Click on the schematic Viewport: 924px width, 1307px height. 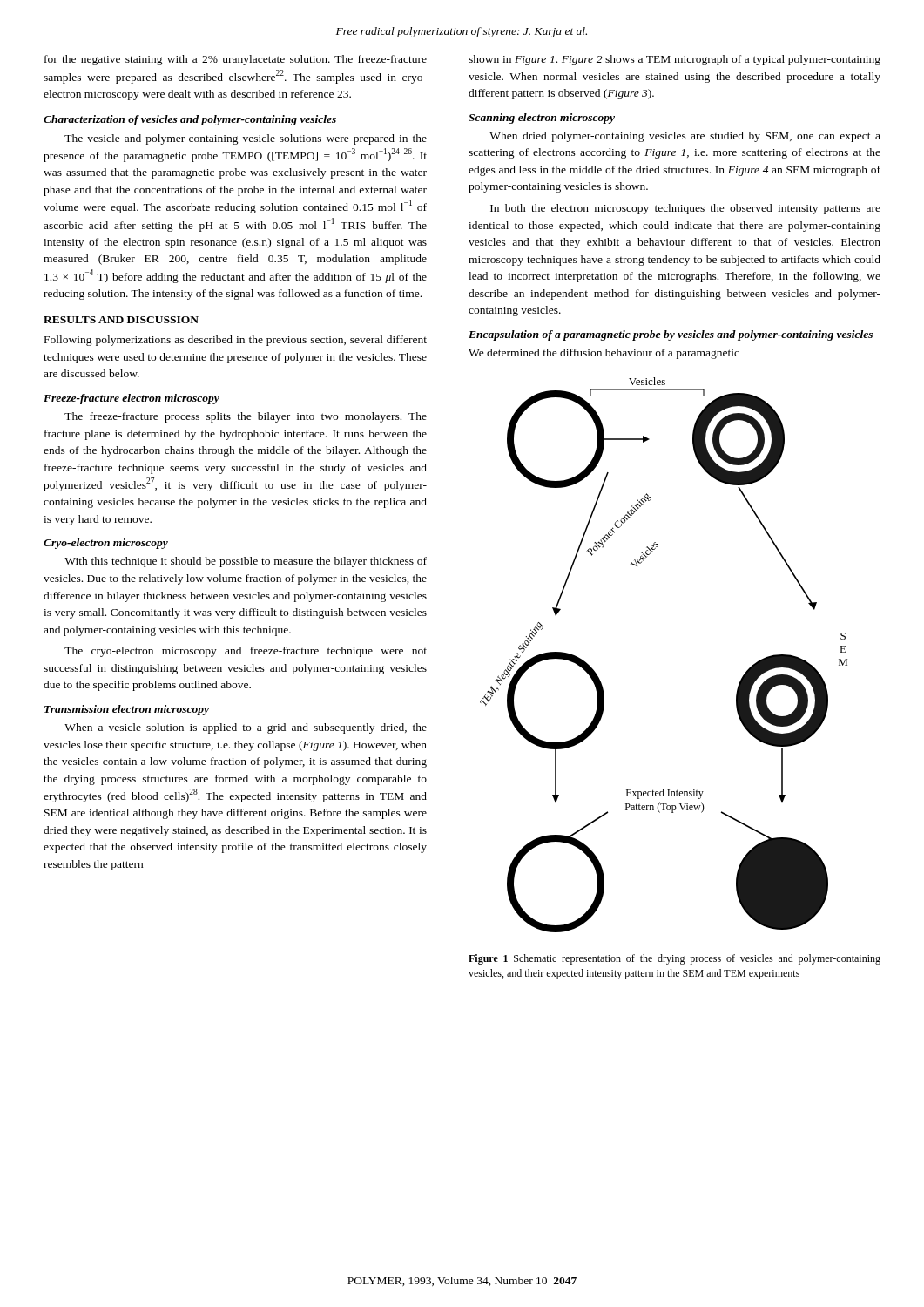click(x=675, y=657)
